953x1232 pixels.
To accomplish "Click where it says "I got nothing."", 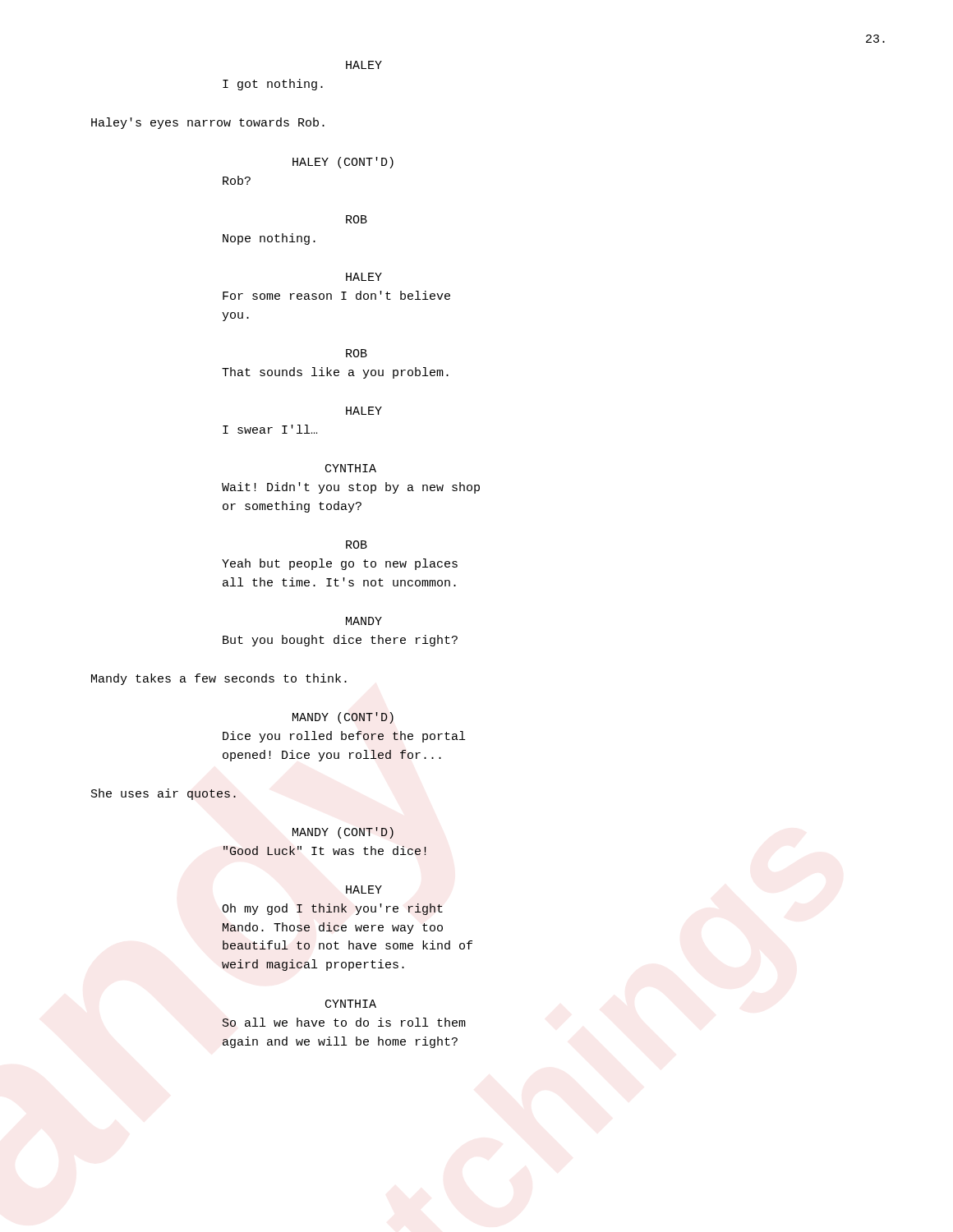I will click(274, 85).
